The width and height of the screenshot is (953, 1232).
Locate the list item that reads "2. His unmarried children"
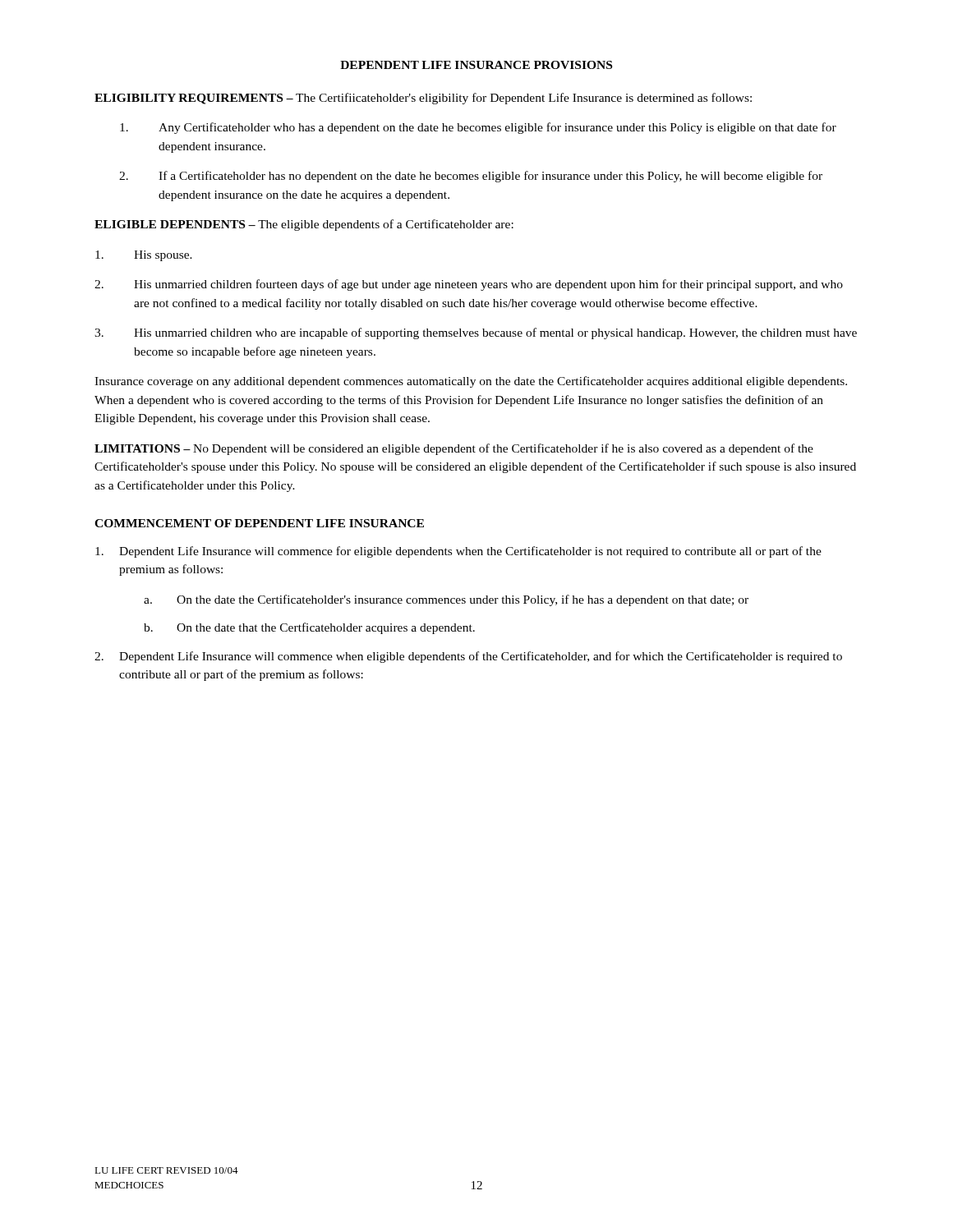[x=476, y=294]
